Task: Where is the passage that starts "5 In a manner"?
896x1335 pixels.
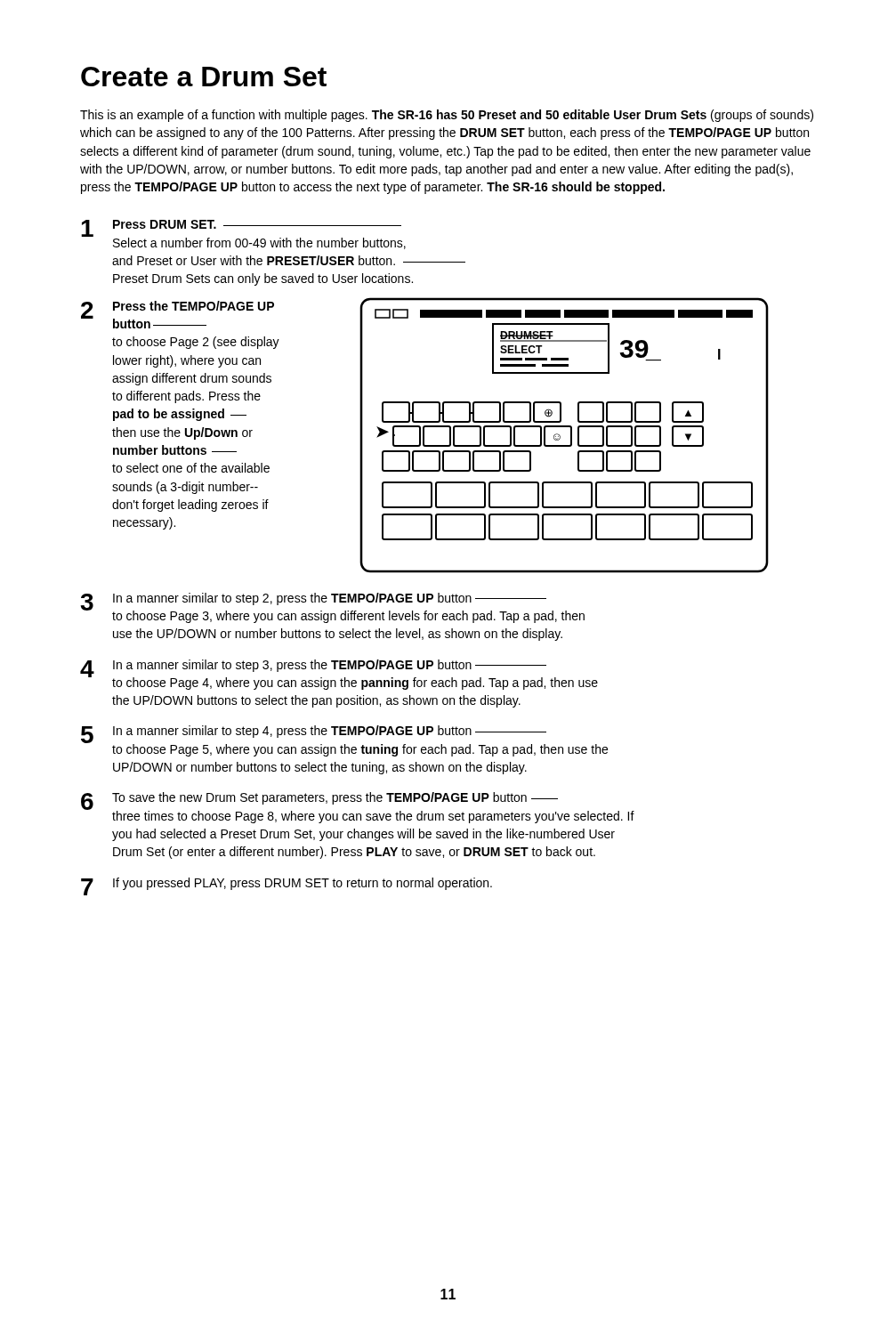Action: click(454, 749)
